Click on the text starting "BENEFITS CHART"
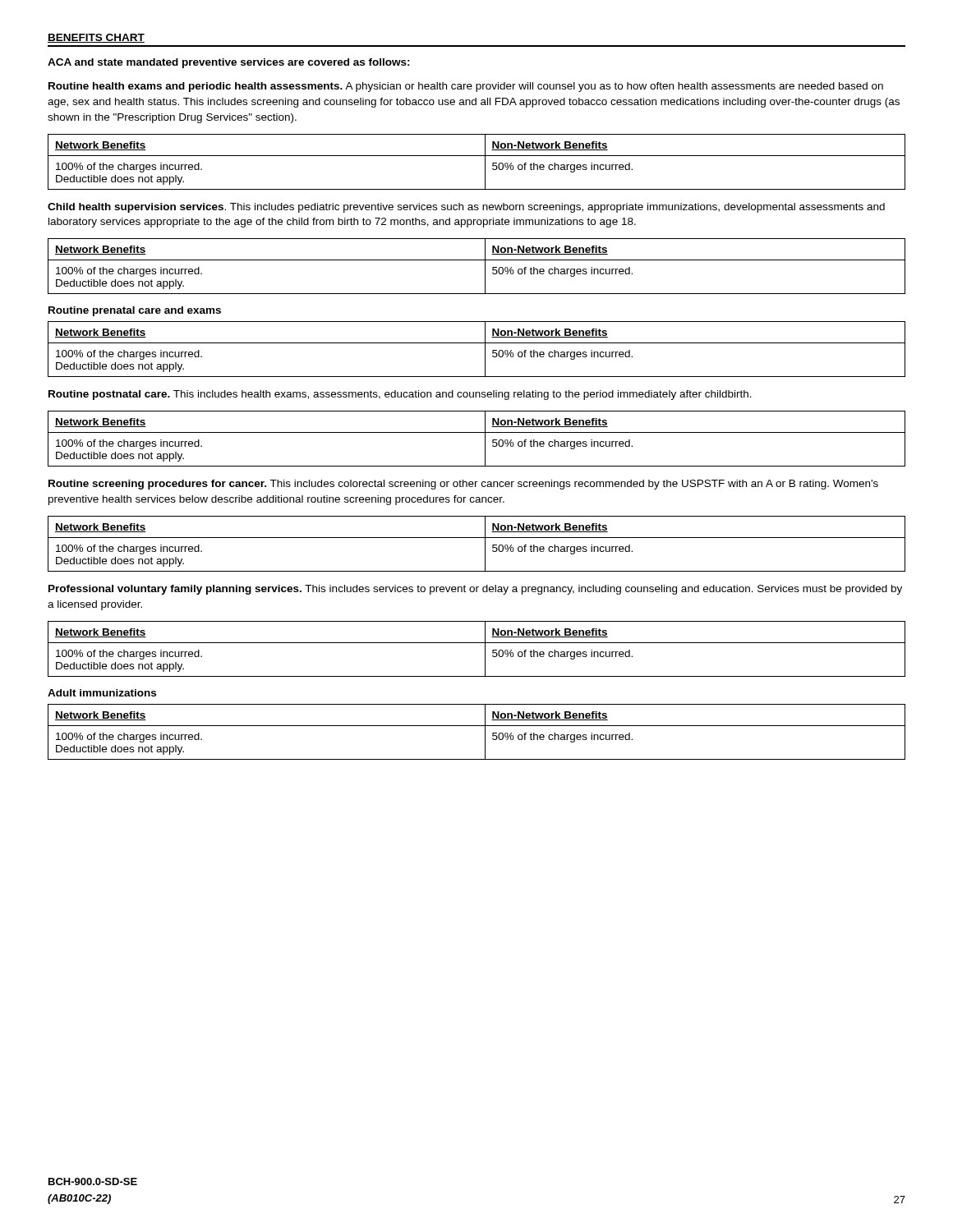Screen dimensions: 1232x953 click(x=476, y=39)
